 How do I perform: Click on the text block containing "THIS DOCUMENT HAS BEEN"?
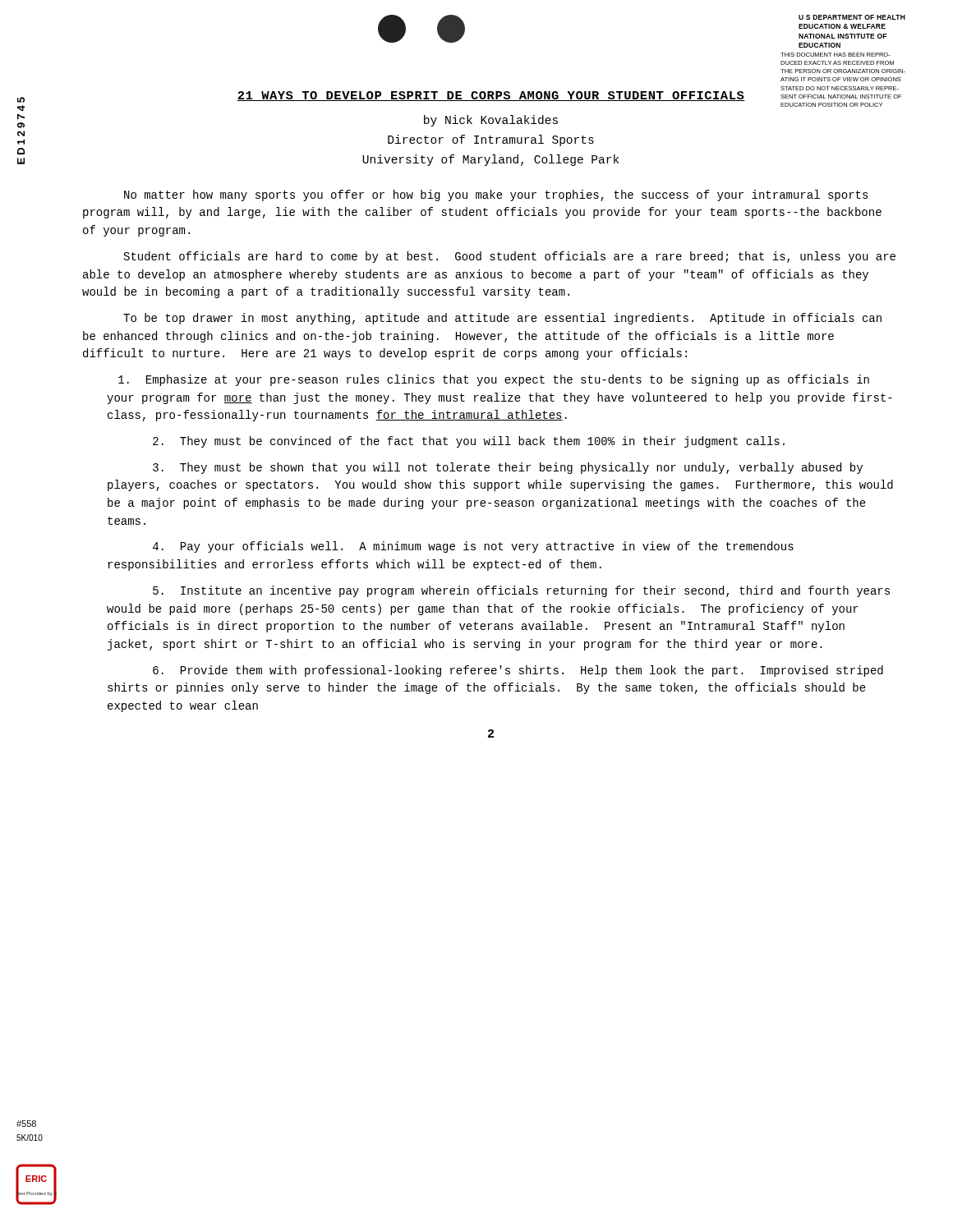843,80
